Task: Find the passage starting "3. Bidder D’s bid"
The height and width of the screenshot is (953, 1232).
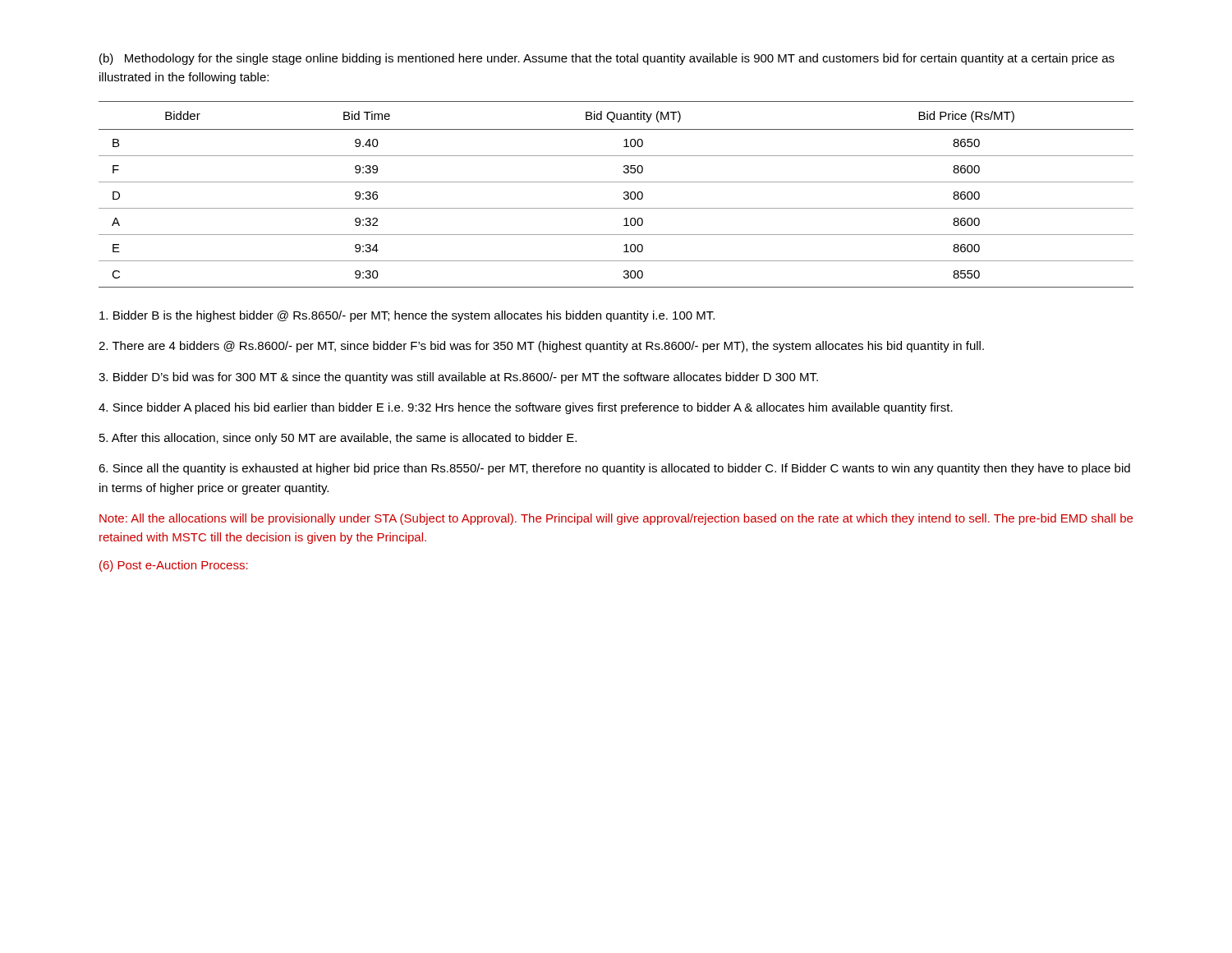Action: [x=459, y=376]
